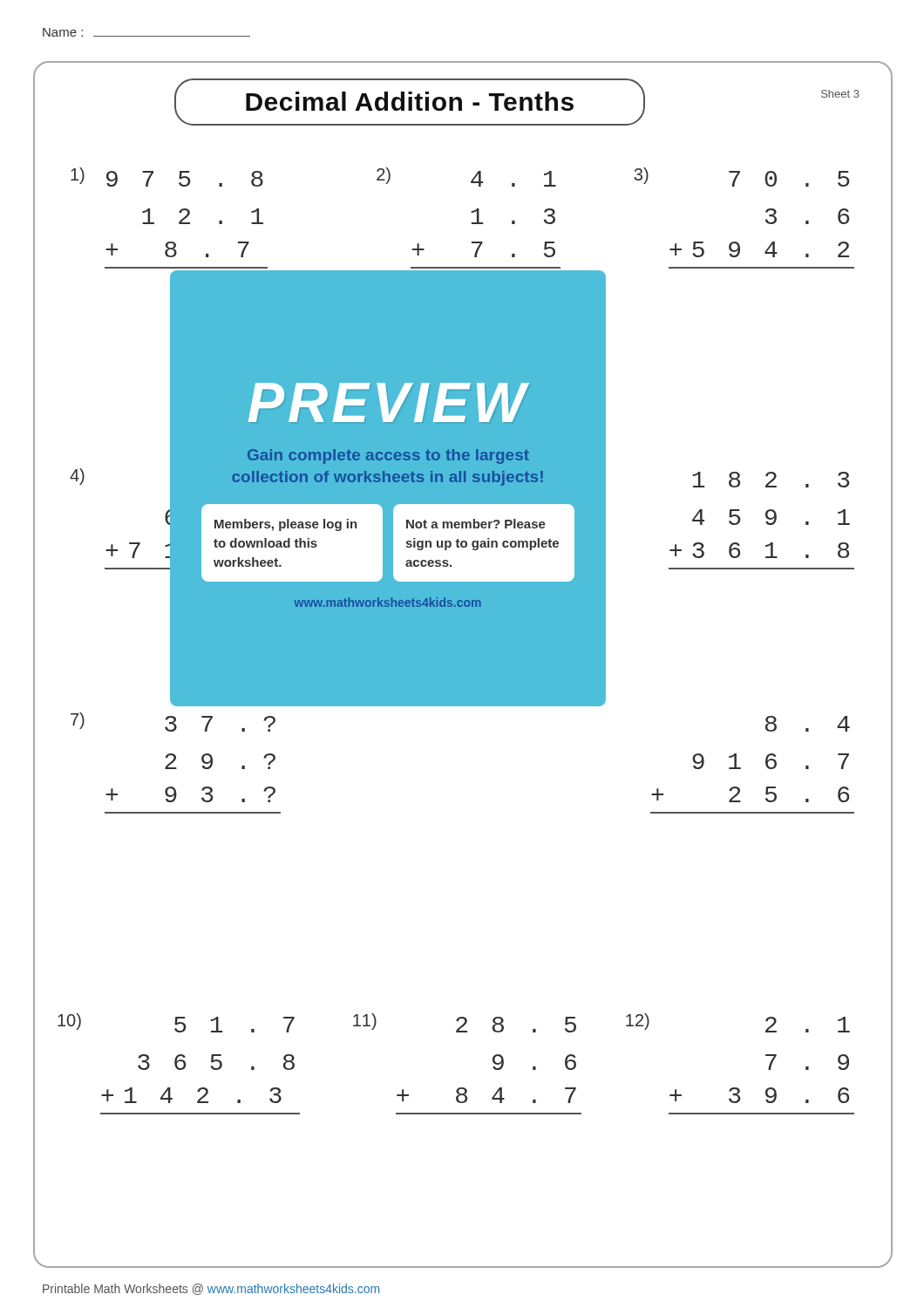The image size is (924, 1308).
Task: Click on the list item with the text "12) 2 . 1 7"
Action: point(639,1022)
